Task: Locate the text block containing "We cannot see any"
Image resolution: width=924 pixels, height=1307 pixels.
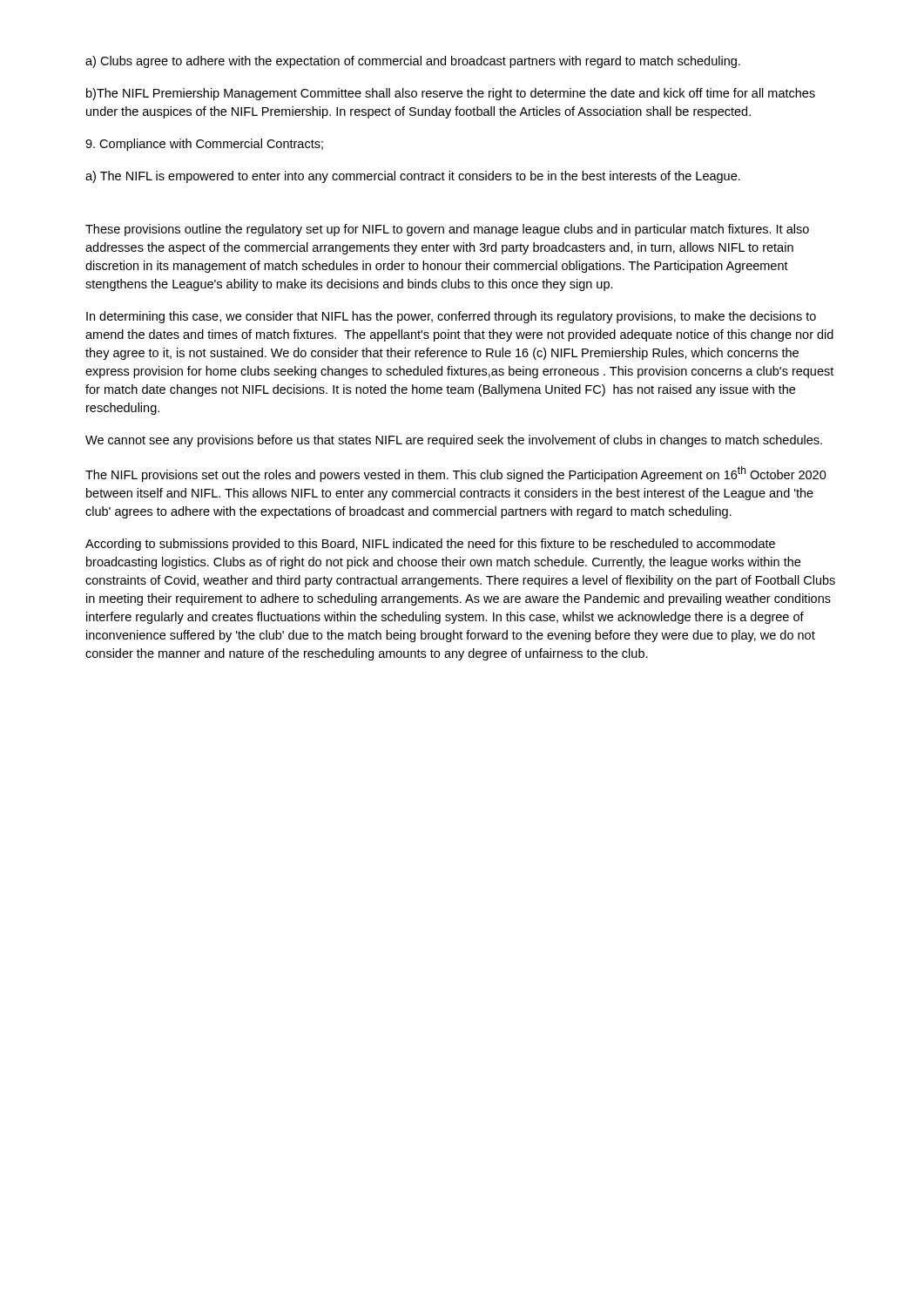Action: (x=454, y=440)
